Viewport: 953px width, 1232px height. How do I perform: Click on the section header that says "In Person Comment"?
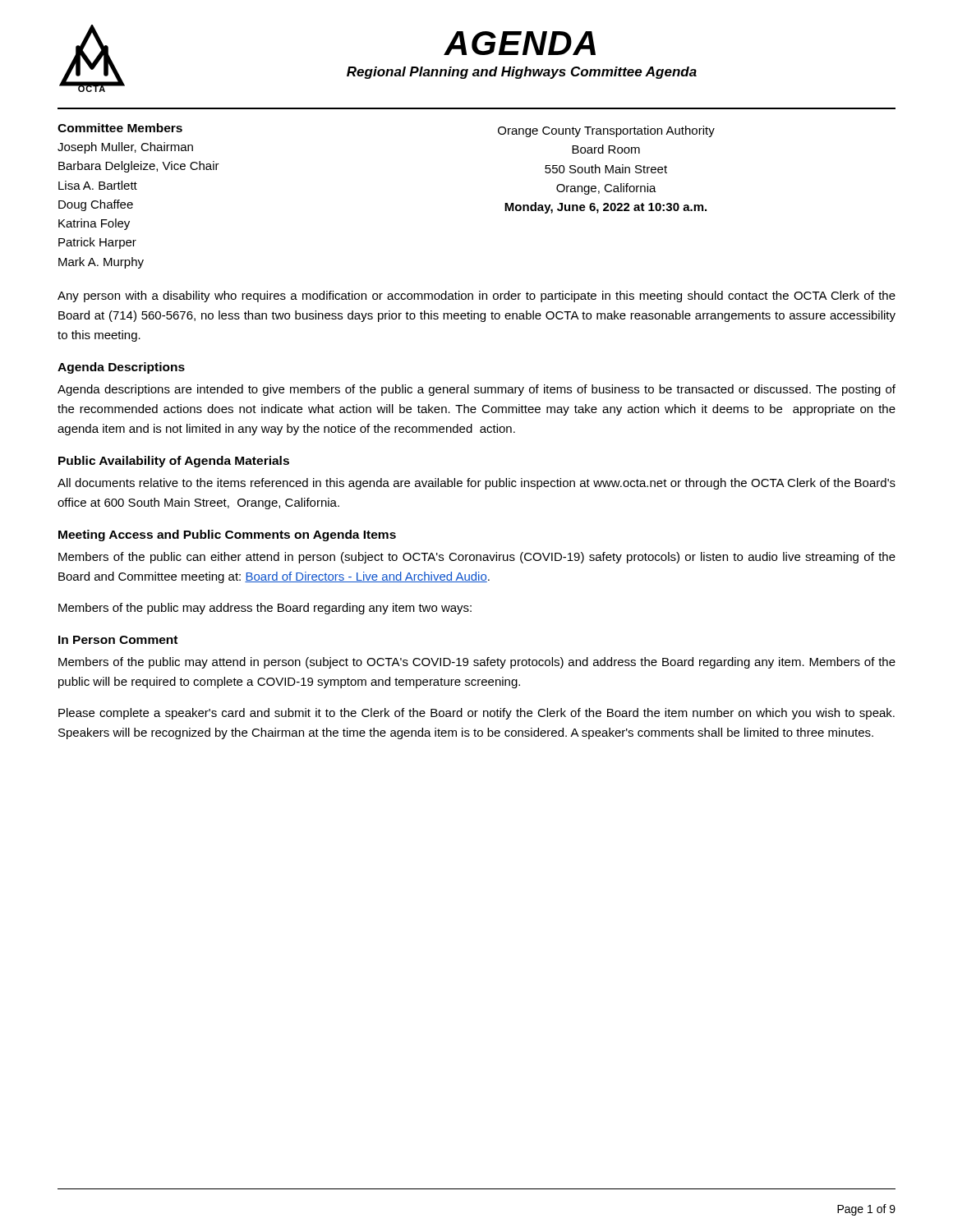pos(118,639)
